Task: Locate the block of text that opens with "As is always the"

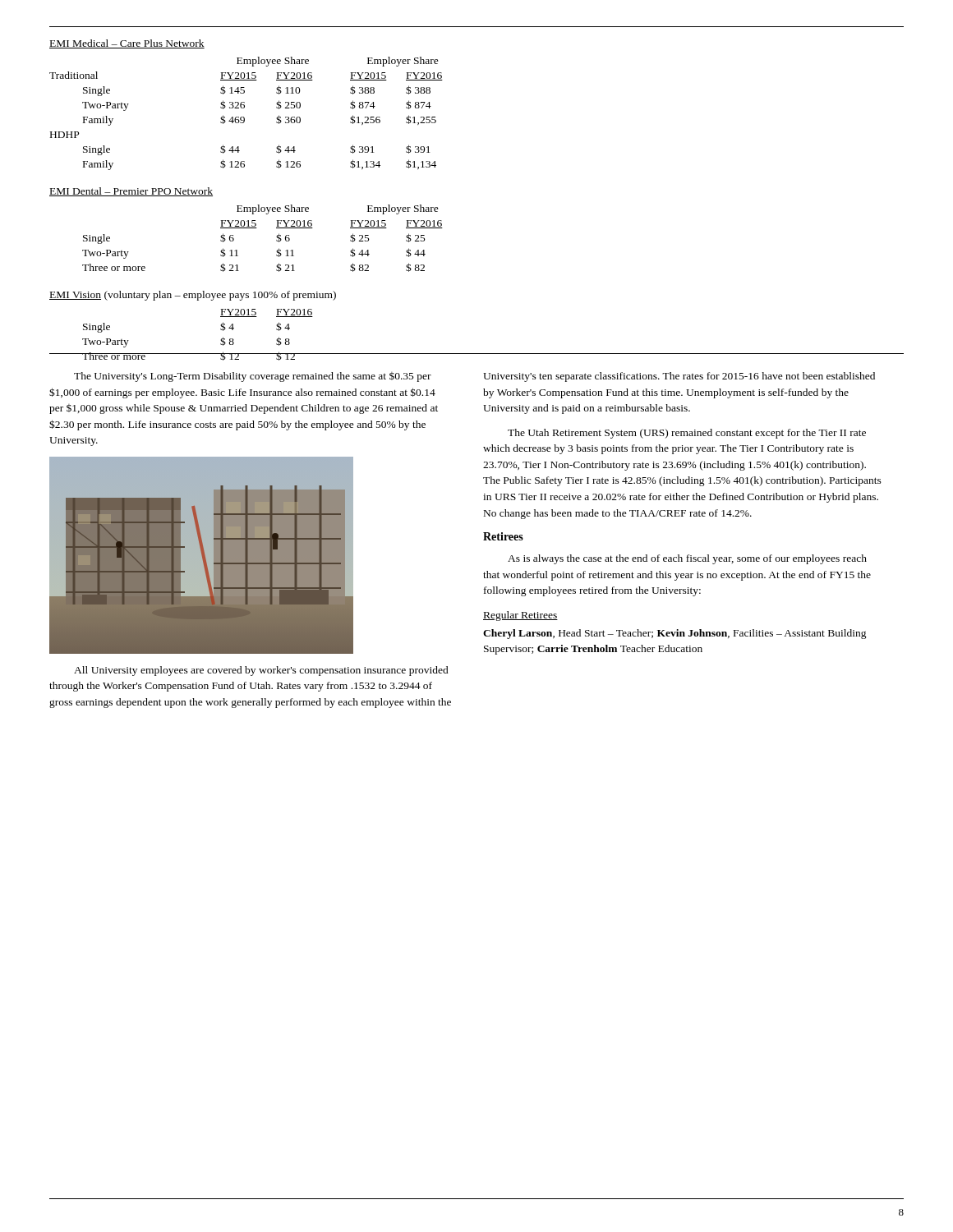Action: coord(684,574)
